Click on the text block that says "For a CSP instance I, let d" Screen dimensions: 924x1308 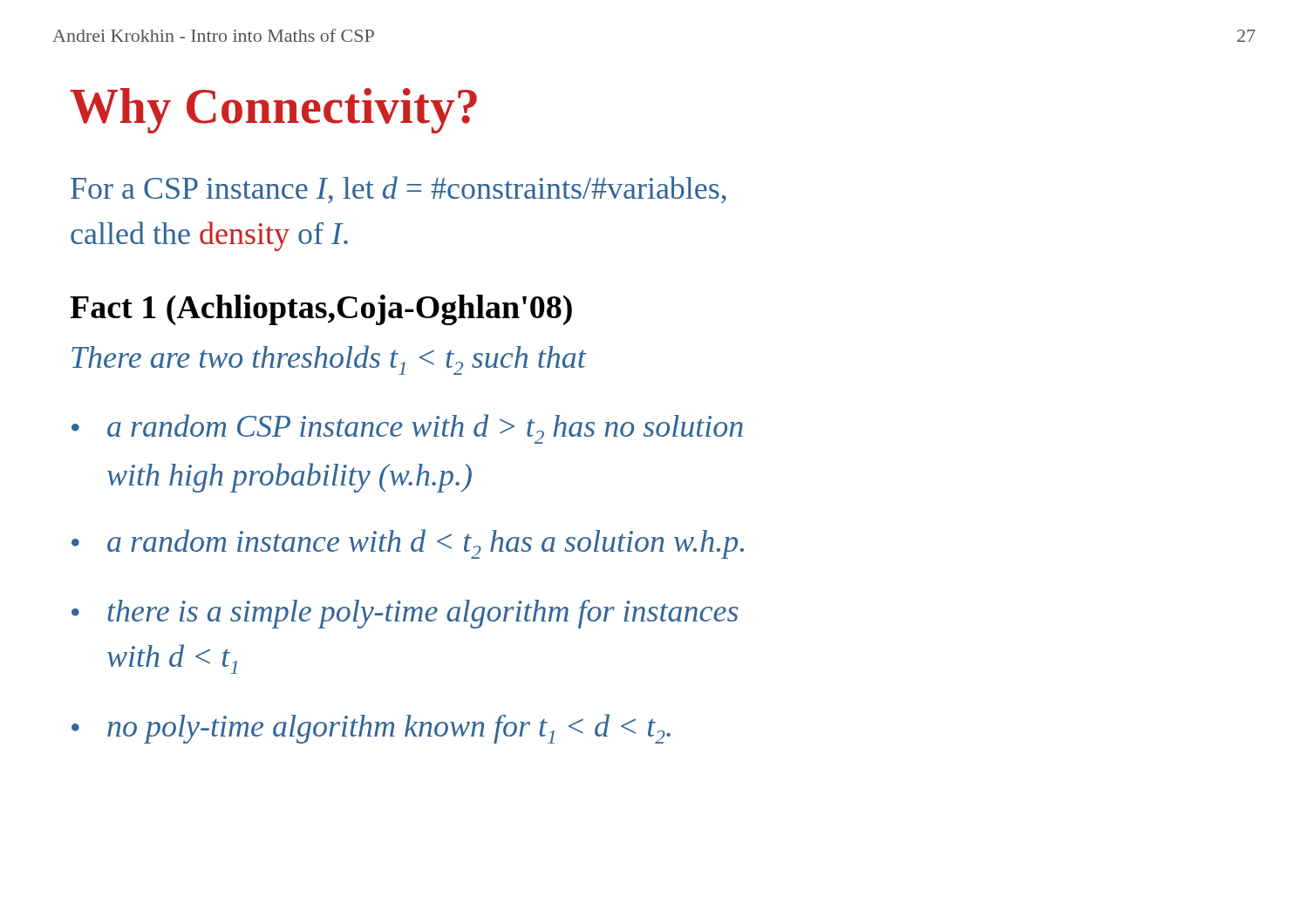coord(399,211)
